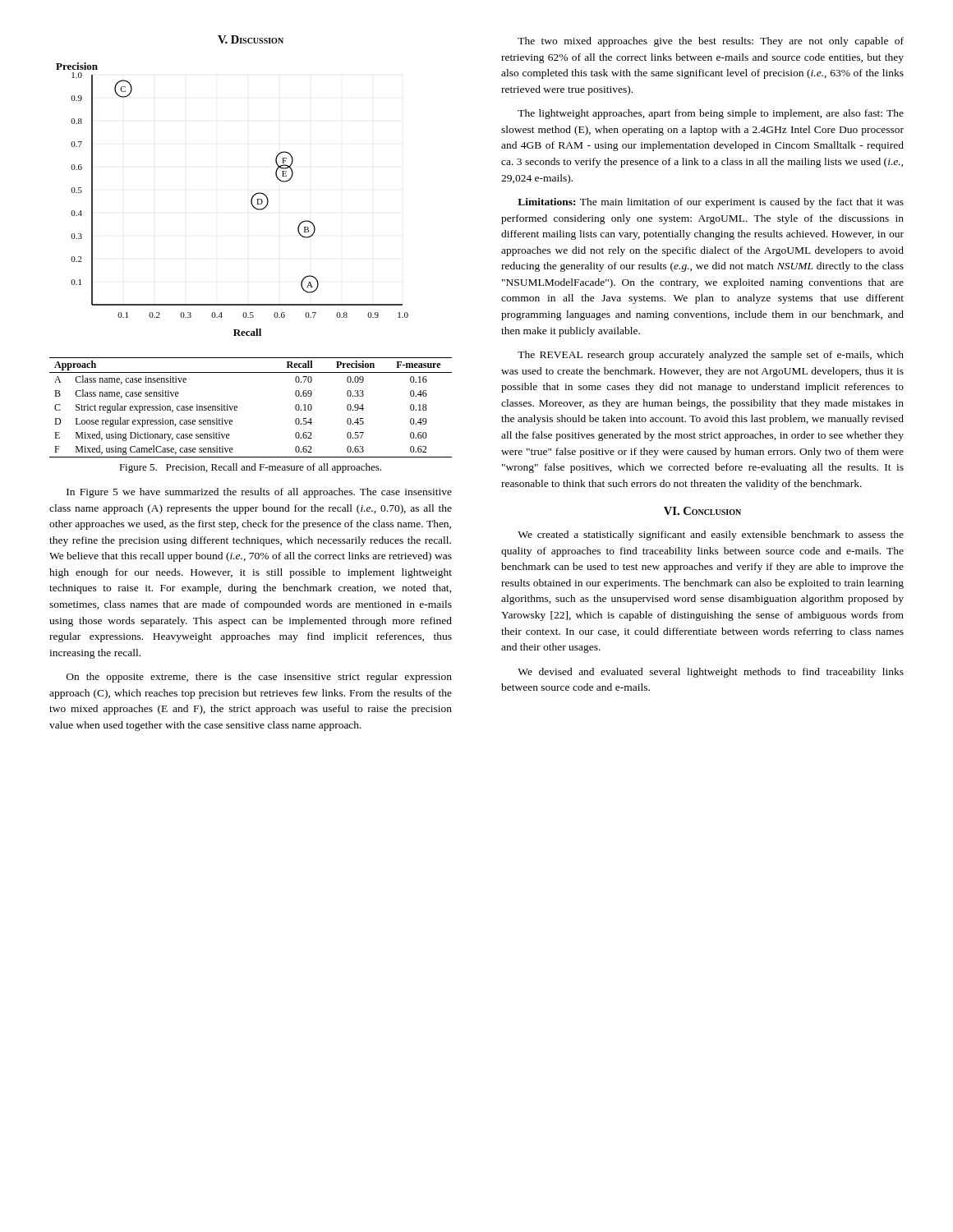Click the passage that begins "We created a statistically significant and"

coord(702,591)
